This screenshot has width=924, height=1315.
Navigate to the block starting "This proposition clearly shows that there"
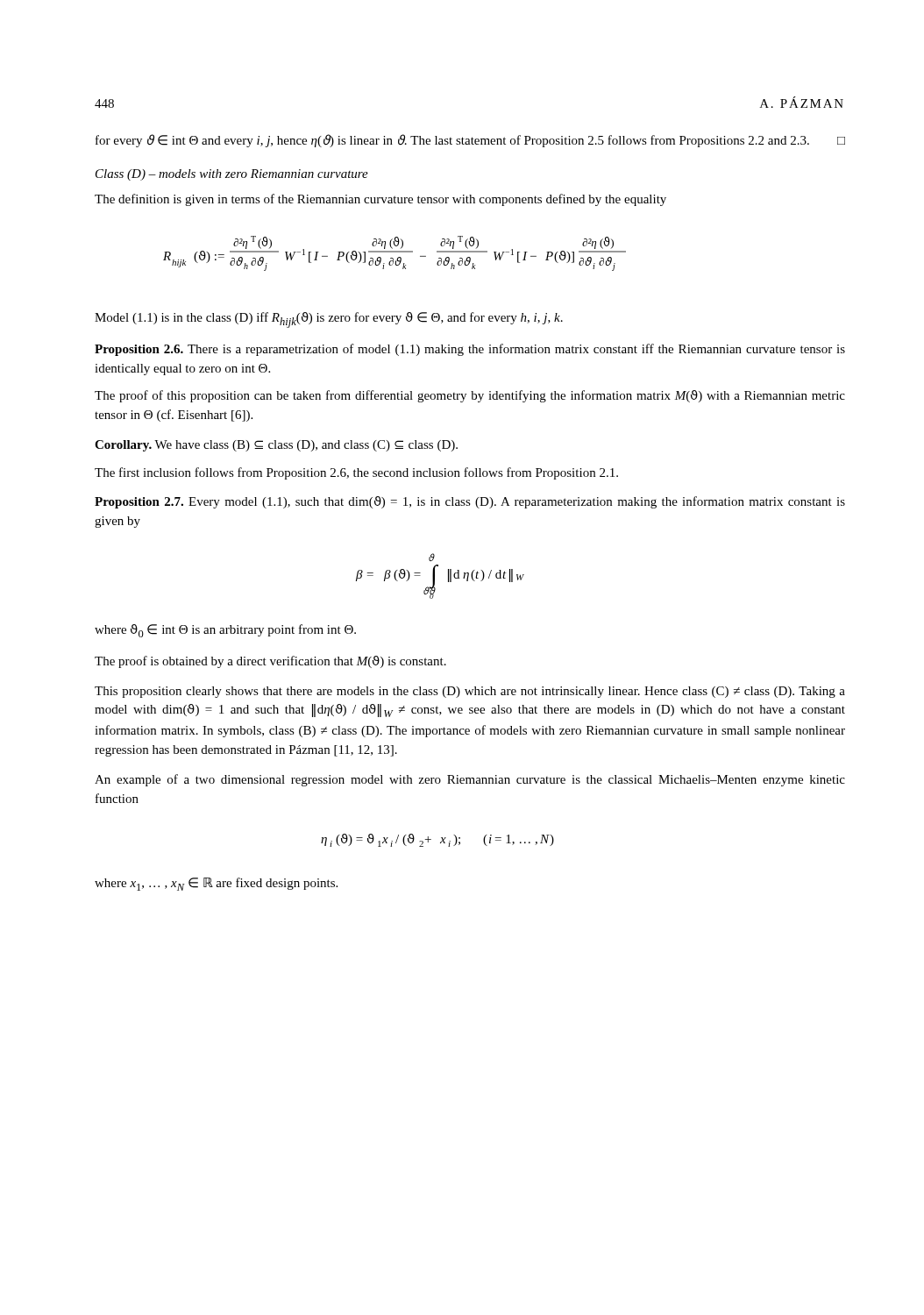(470, 720)
